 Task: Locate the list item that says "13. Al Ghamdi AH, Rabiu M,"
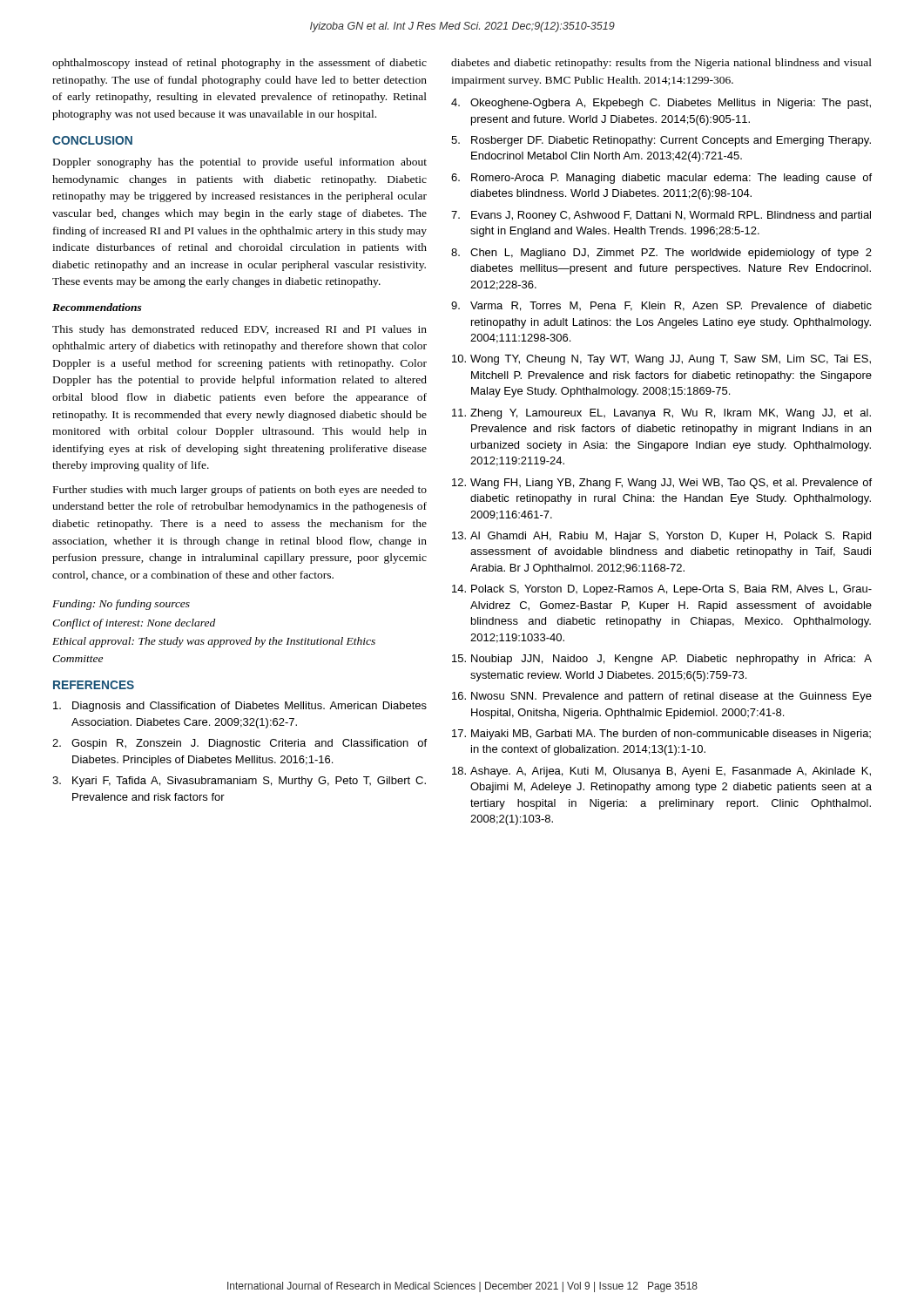tap(661, 552)
